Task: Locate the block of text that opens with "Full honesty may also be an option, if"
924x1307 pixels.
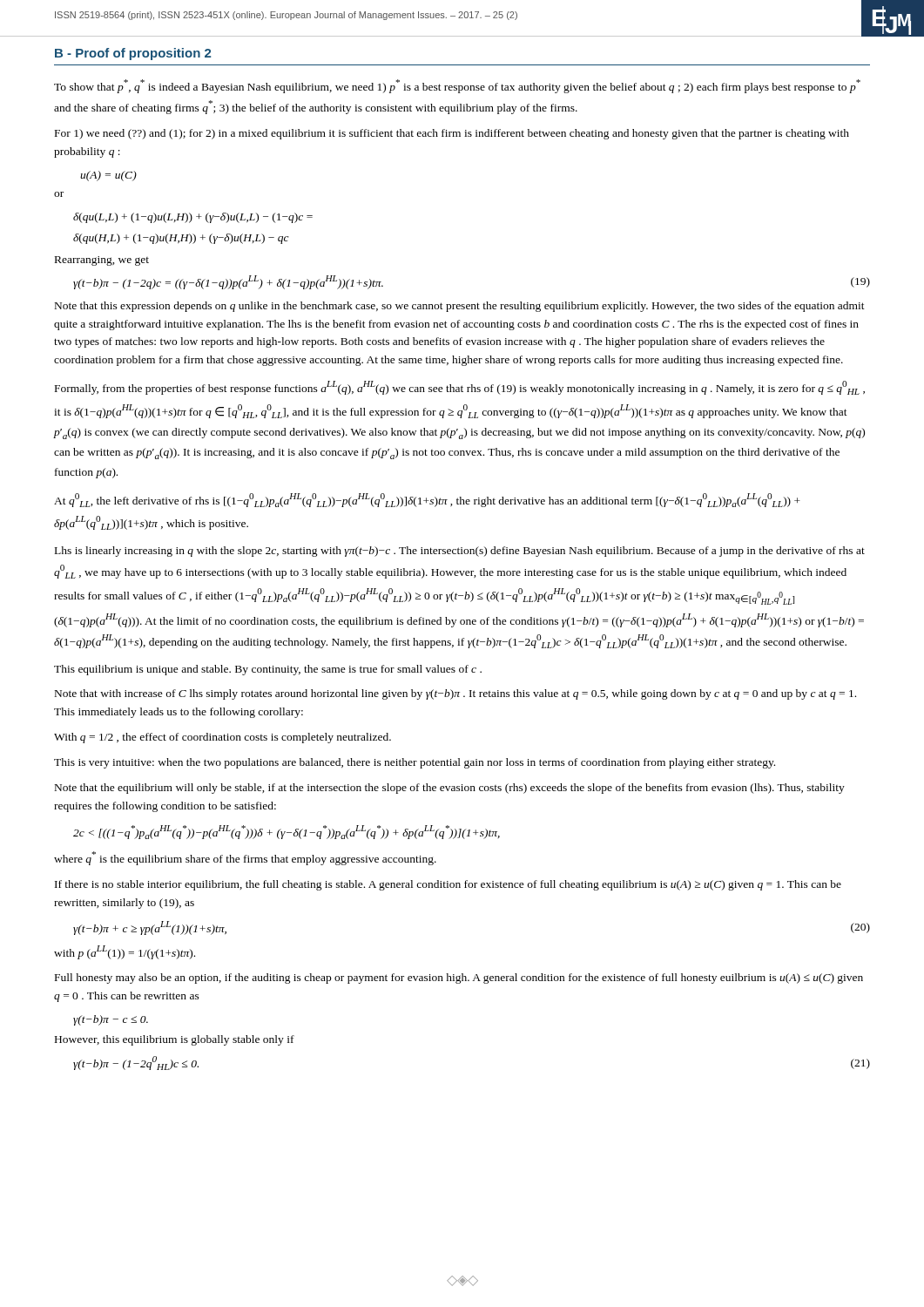Action: pyautogui.click(x=459, y=987)
